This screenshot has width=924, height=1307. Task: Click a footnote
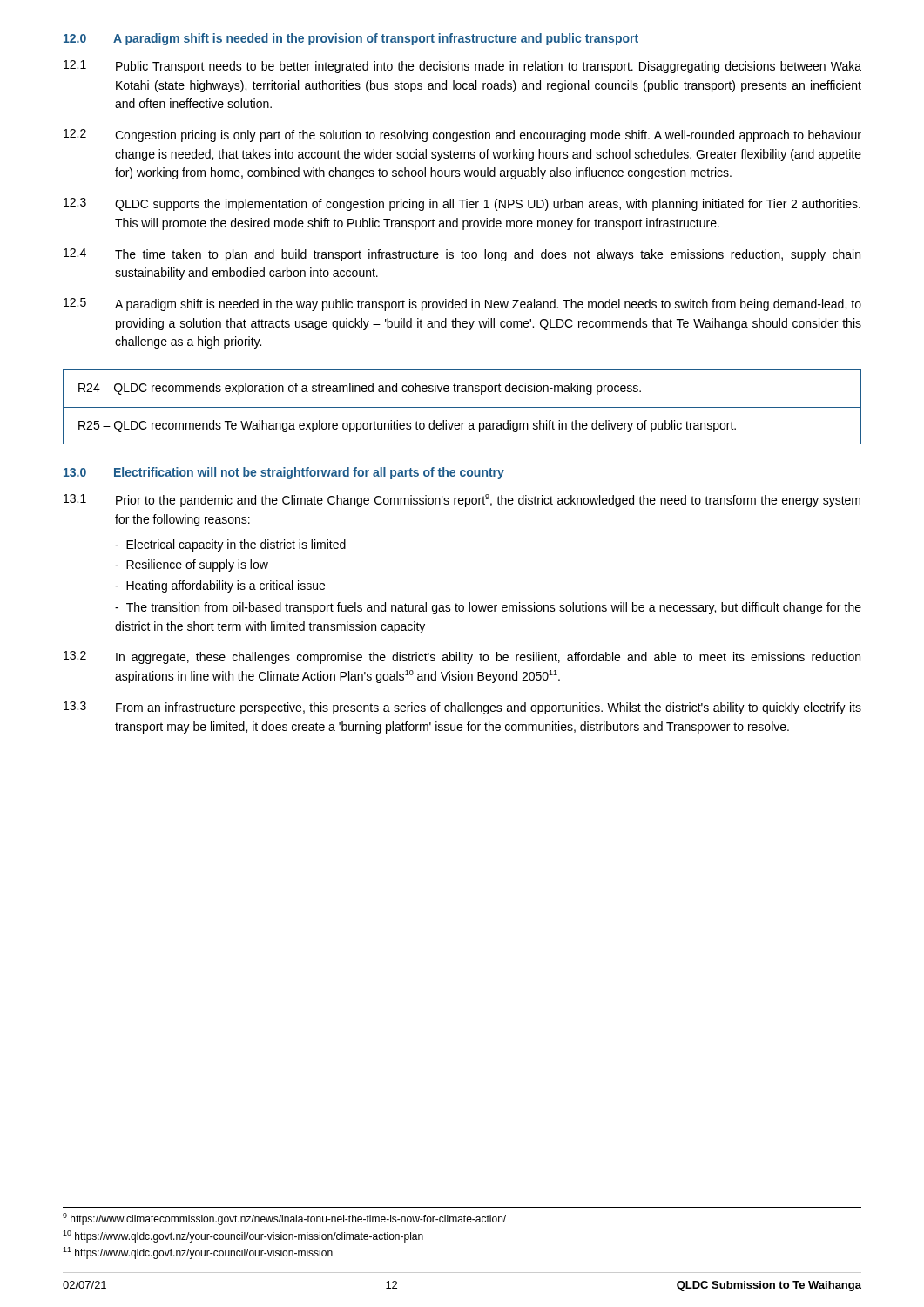point(284,1235)
